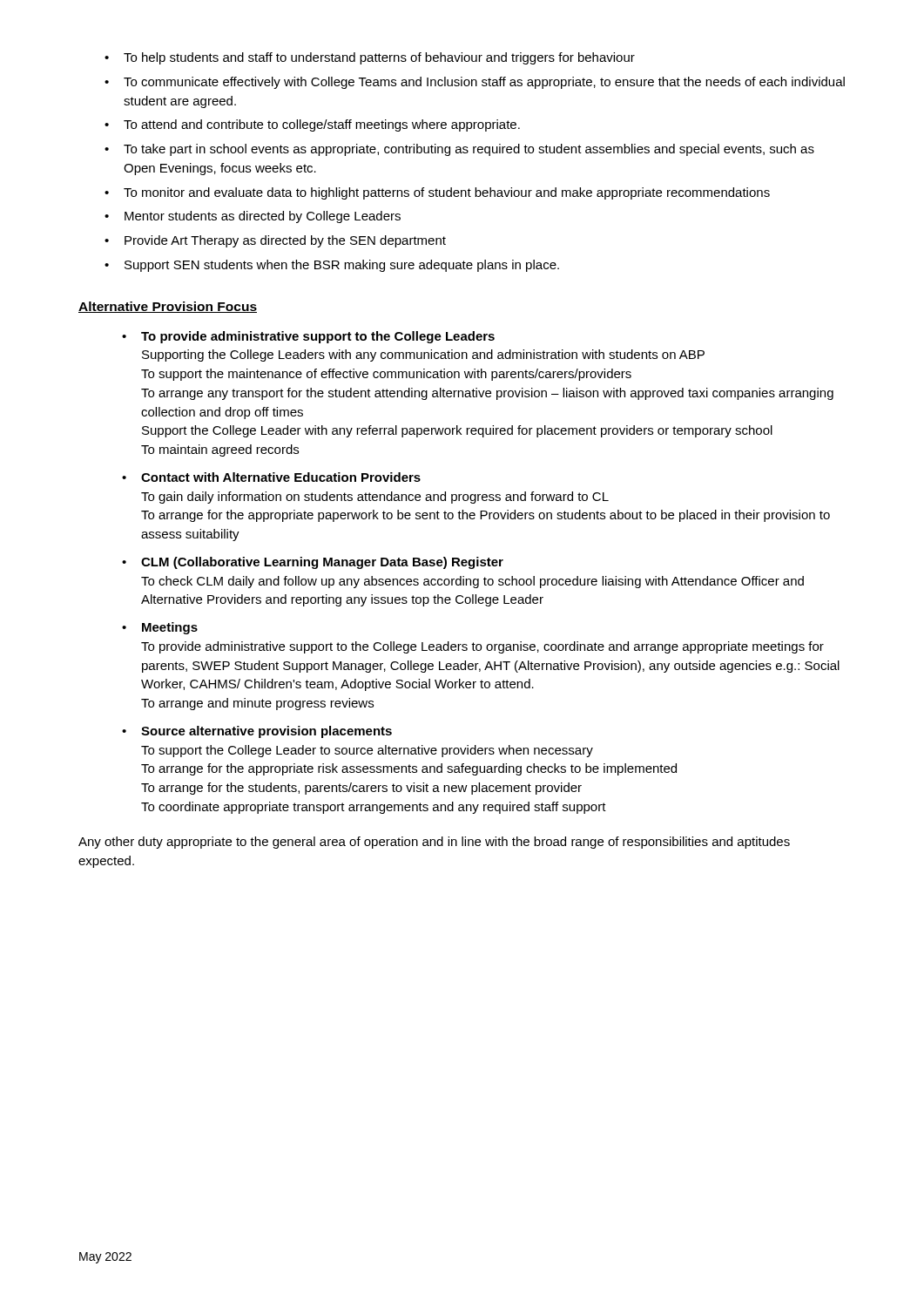Locate the text block containing "Any other duty"
This screenshot has height=1307, width=924.
coord(462,851)
